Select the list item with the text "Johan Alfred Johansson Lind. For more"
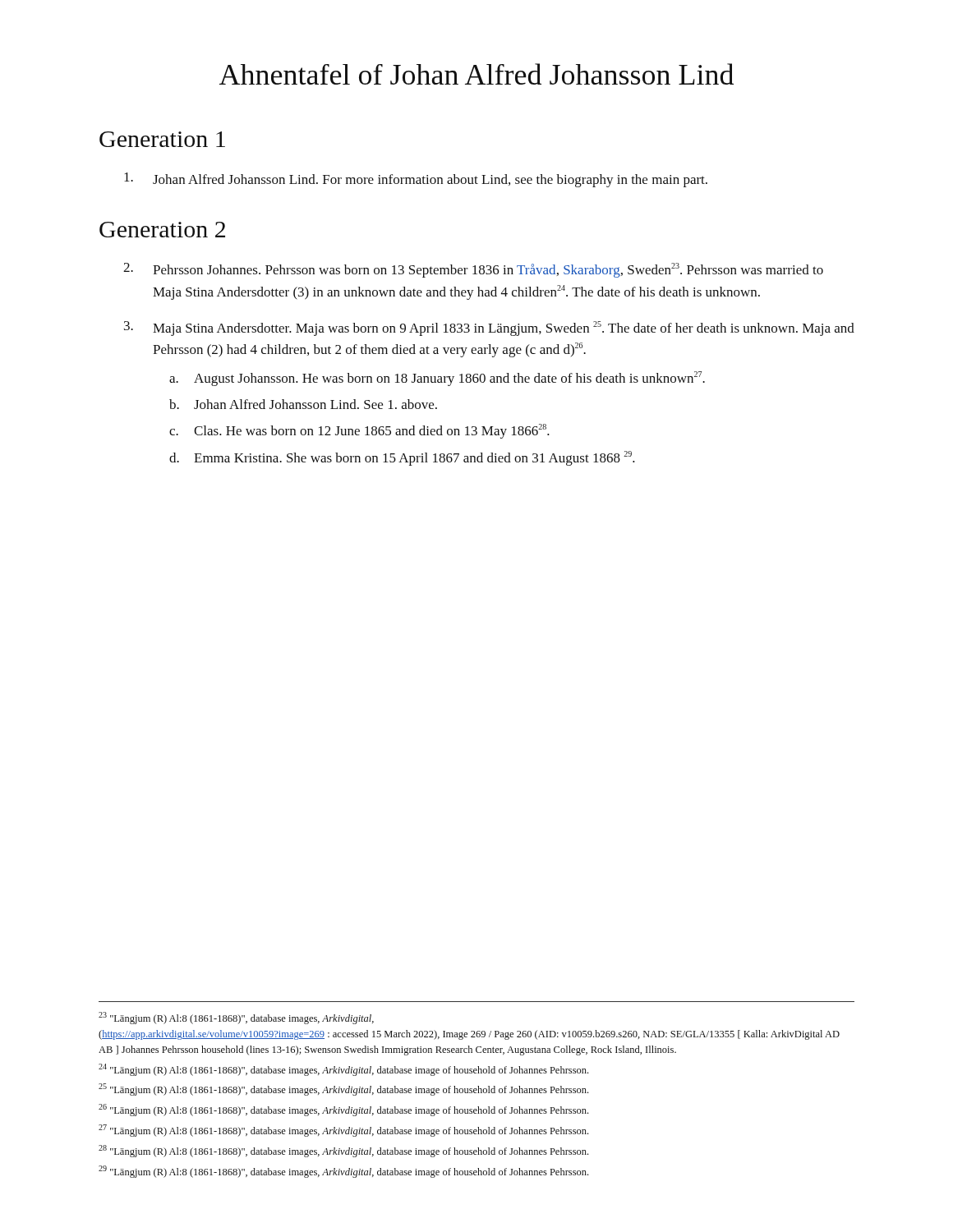Viewport: 953px width, 1232px height. [x=489, y=180]
